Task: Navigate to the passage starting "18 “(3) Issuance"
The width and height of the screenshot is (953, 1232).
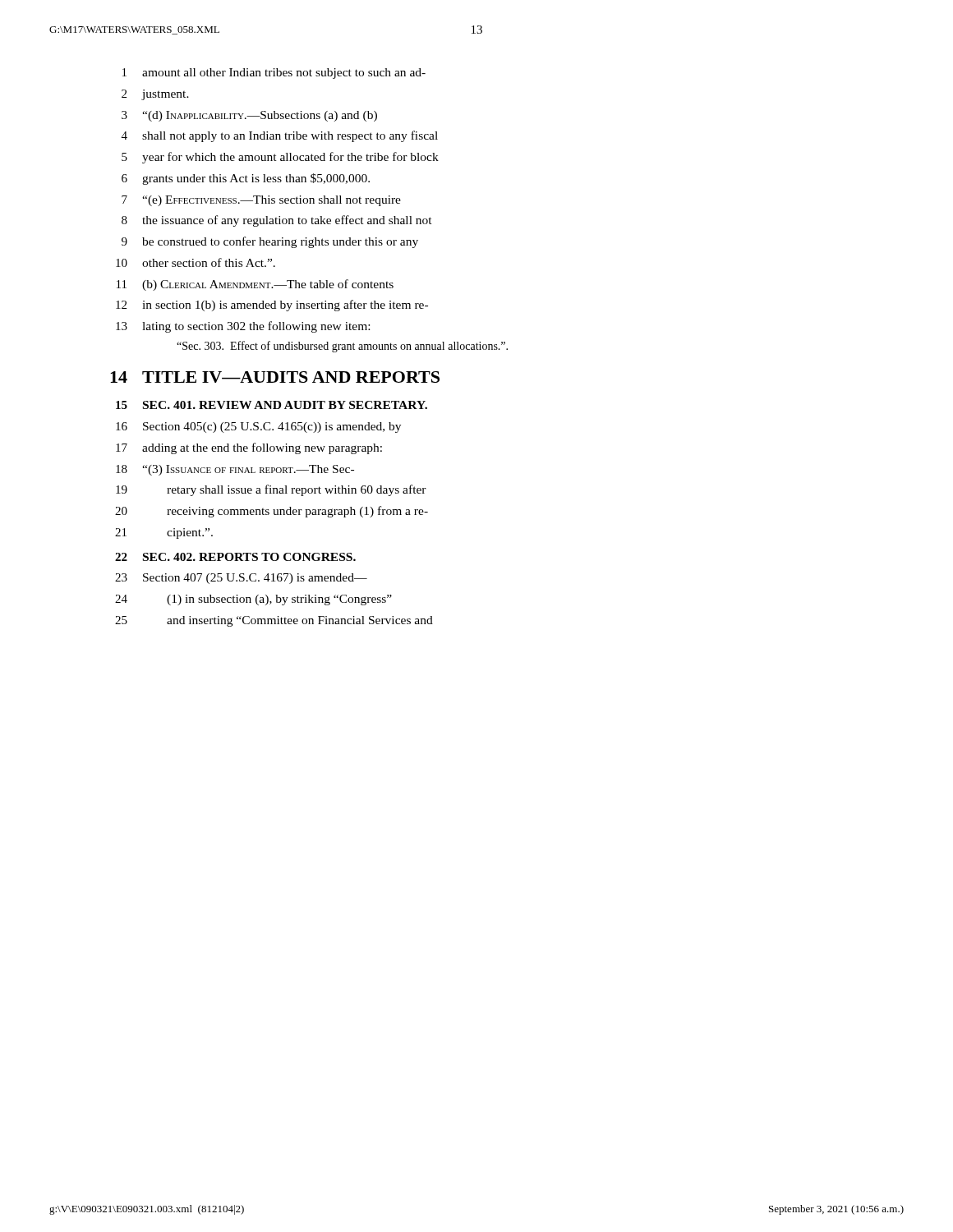Action: tap(235, 470)
